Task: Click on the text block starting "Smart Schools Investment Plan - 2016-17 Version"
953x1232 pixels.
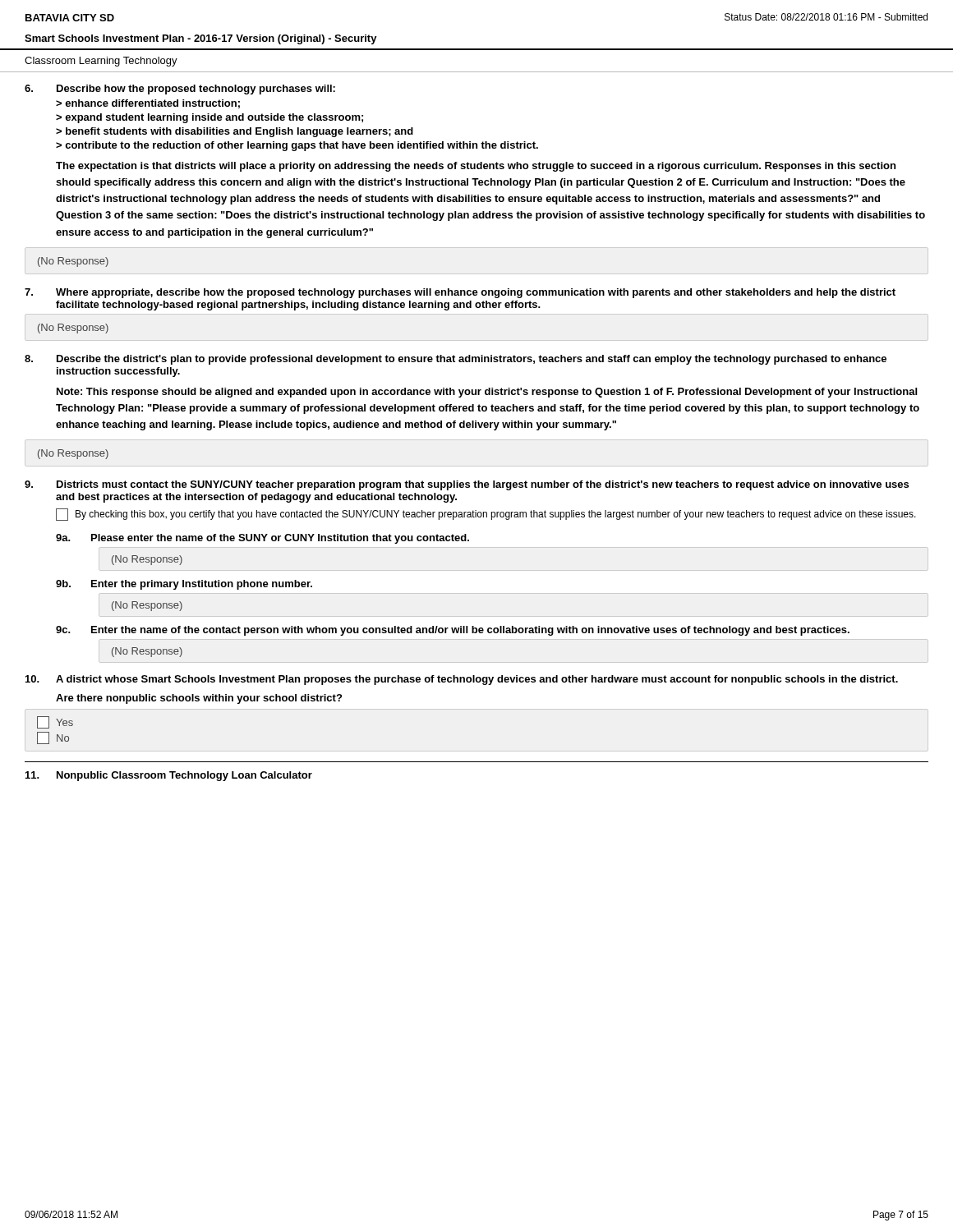Action: point(201,38)
